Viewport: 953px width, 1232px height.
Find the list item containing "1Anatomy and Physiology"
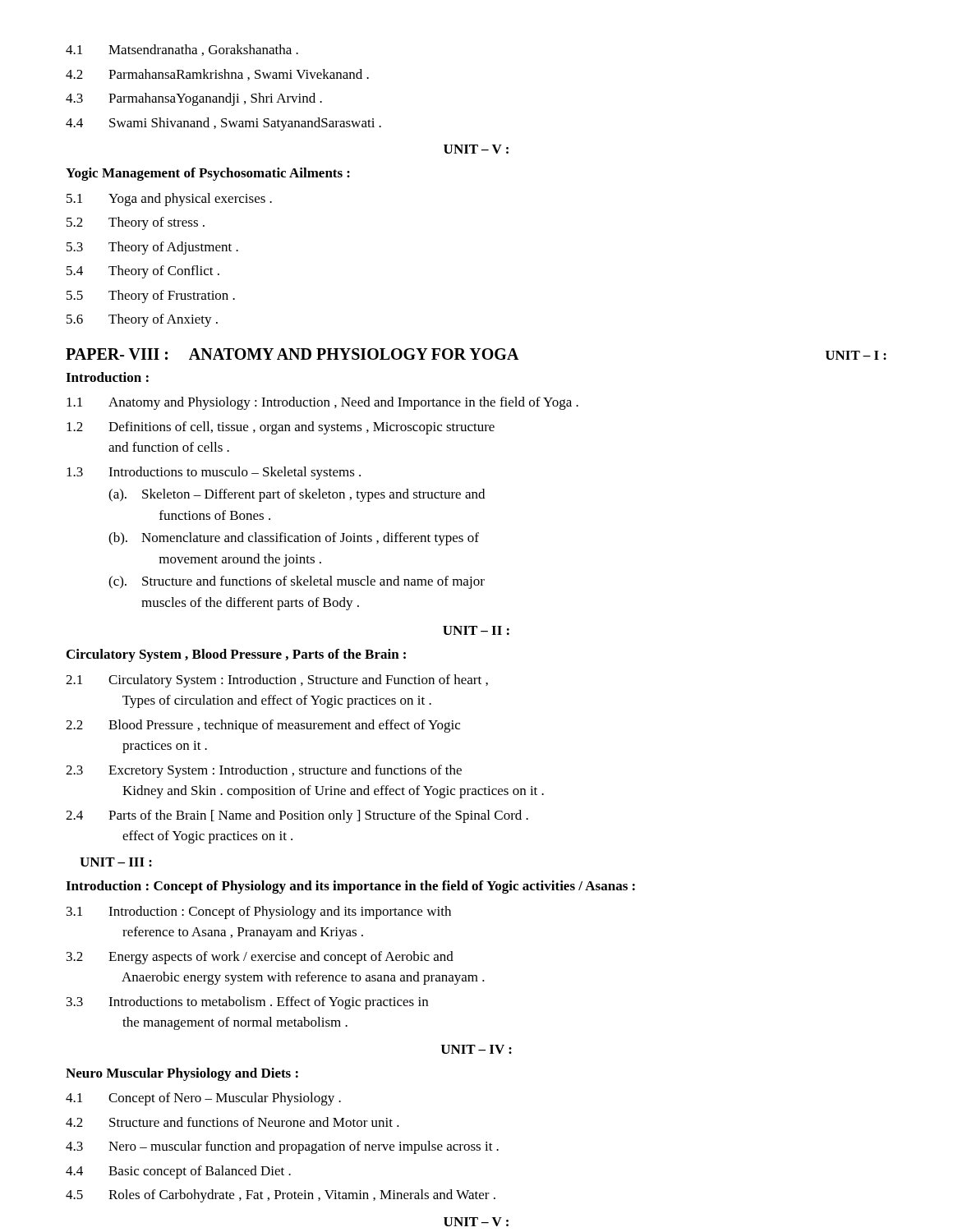[x=322, y=402]
